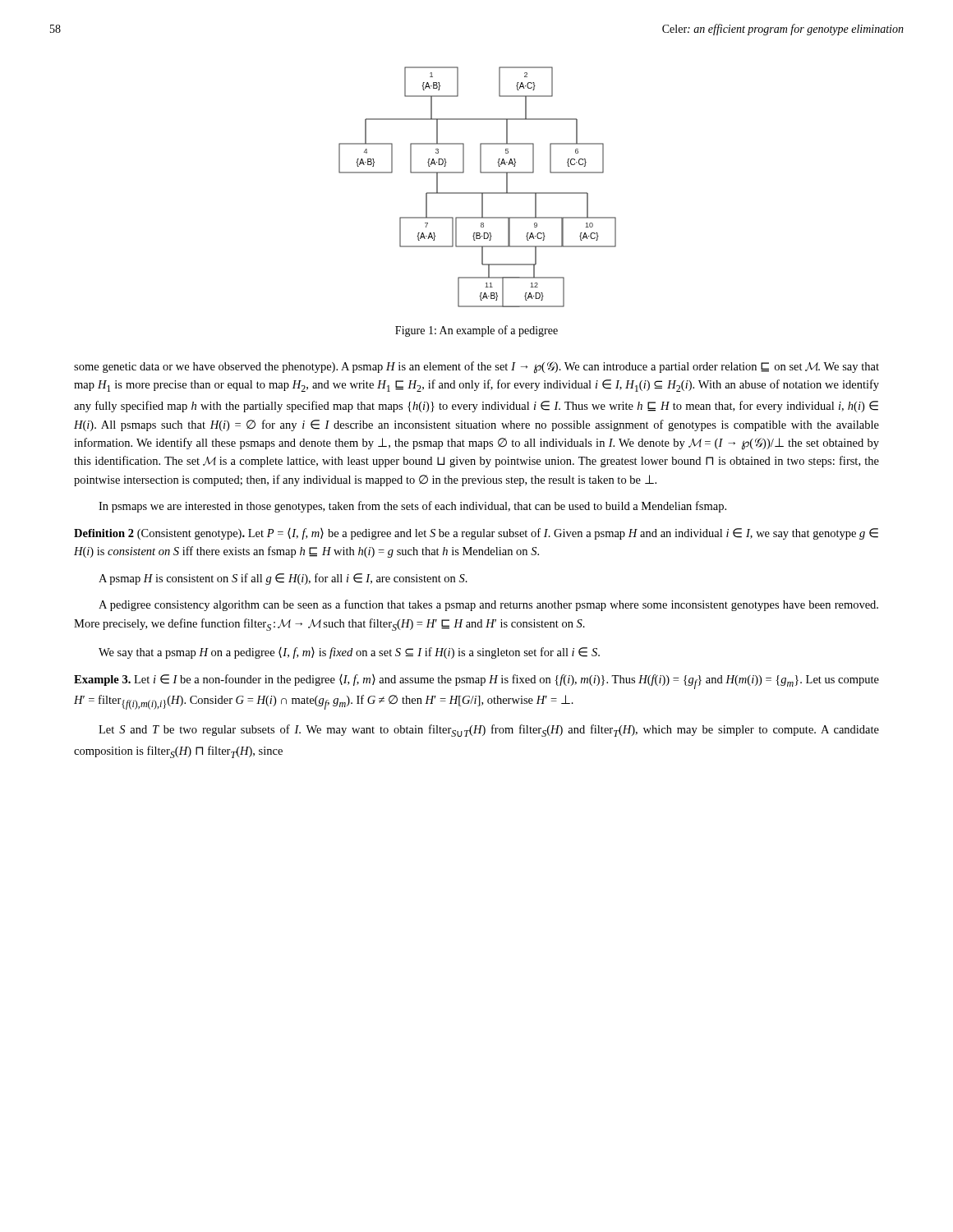This screenshot has height=1232, width=953.
Task: Find the region starting "Let S and T"
Action: tap(476, 741)
